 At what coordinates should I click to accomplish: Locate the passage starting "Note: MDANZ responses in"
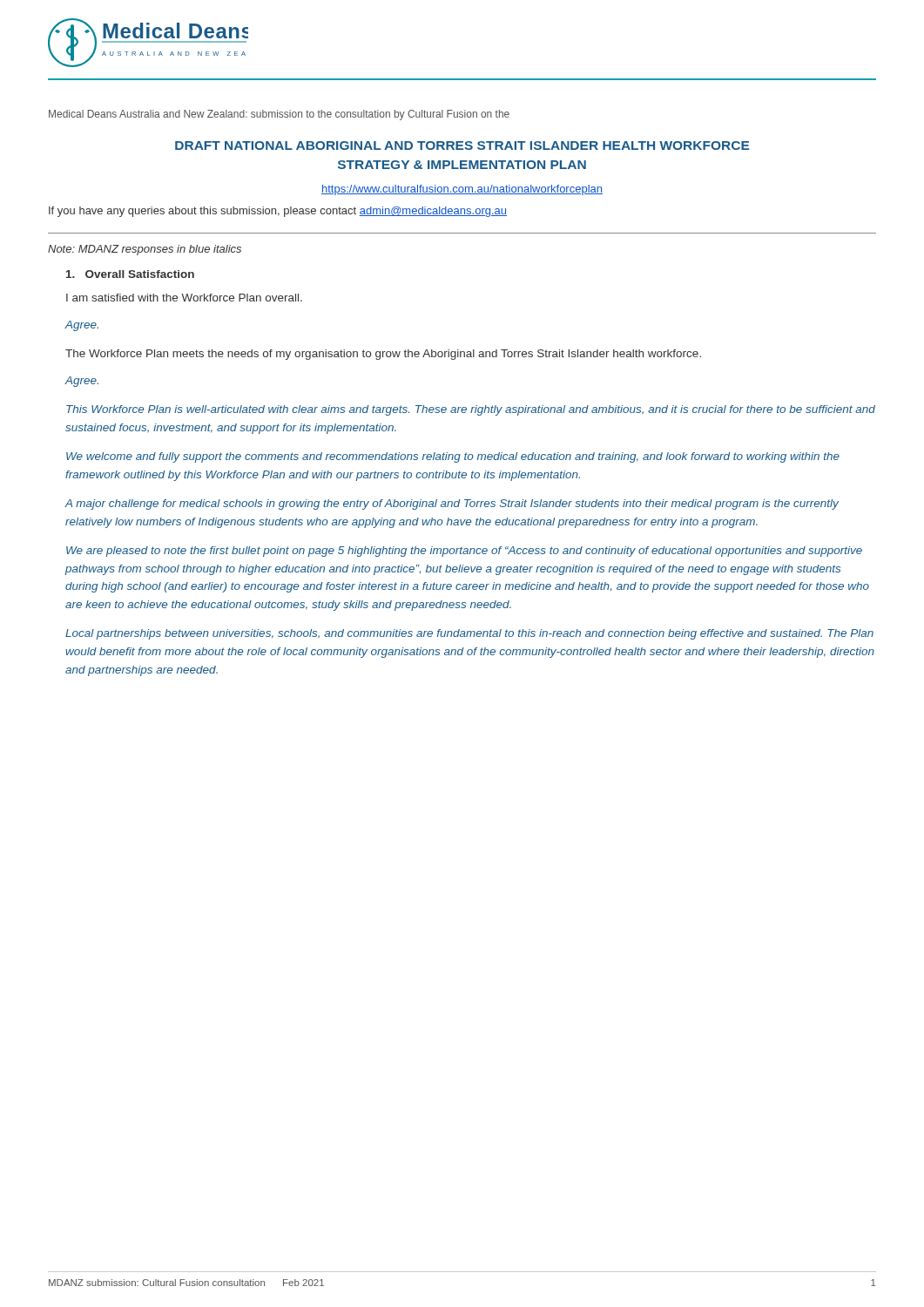point(145,249)
